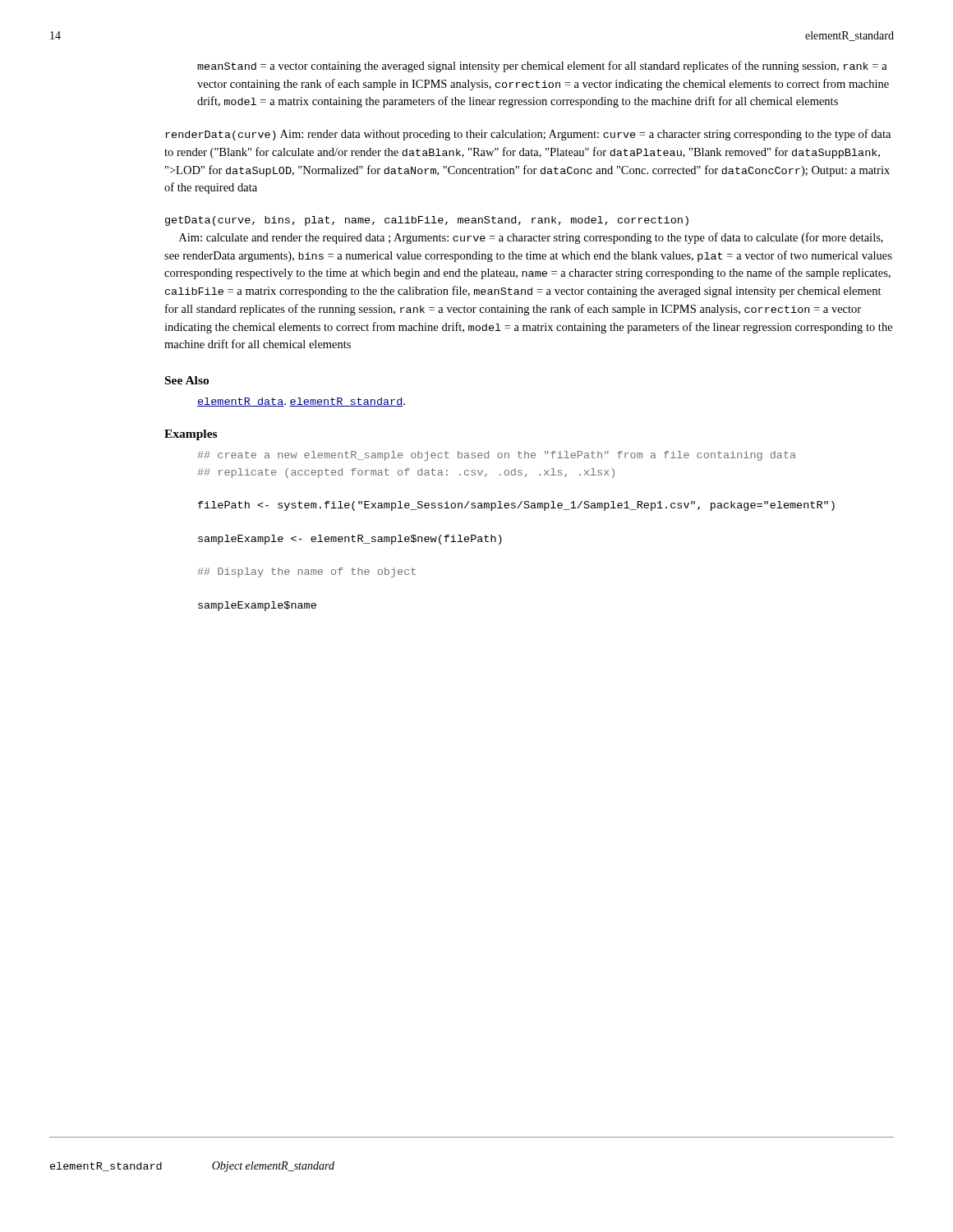The height and width of the screenshot is (1232, 953).
Task: Find the block on this page that starts "renderData(curve) Aim: render data without"
Action: (528, 161)
